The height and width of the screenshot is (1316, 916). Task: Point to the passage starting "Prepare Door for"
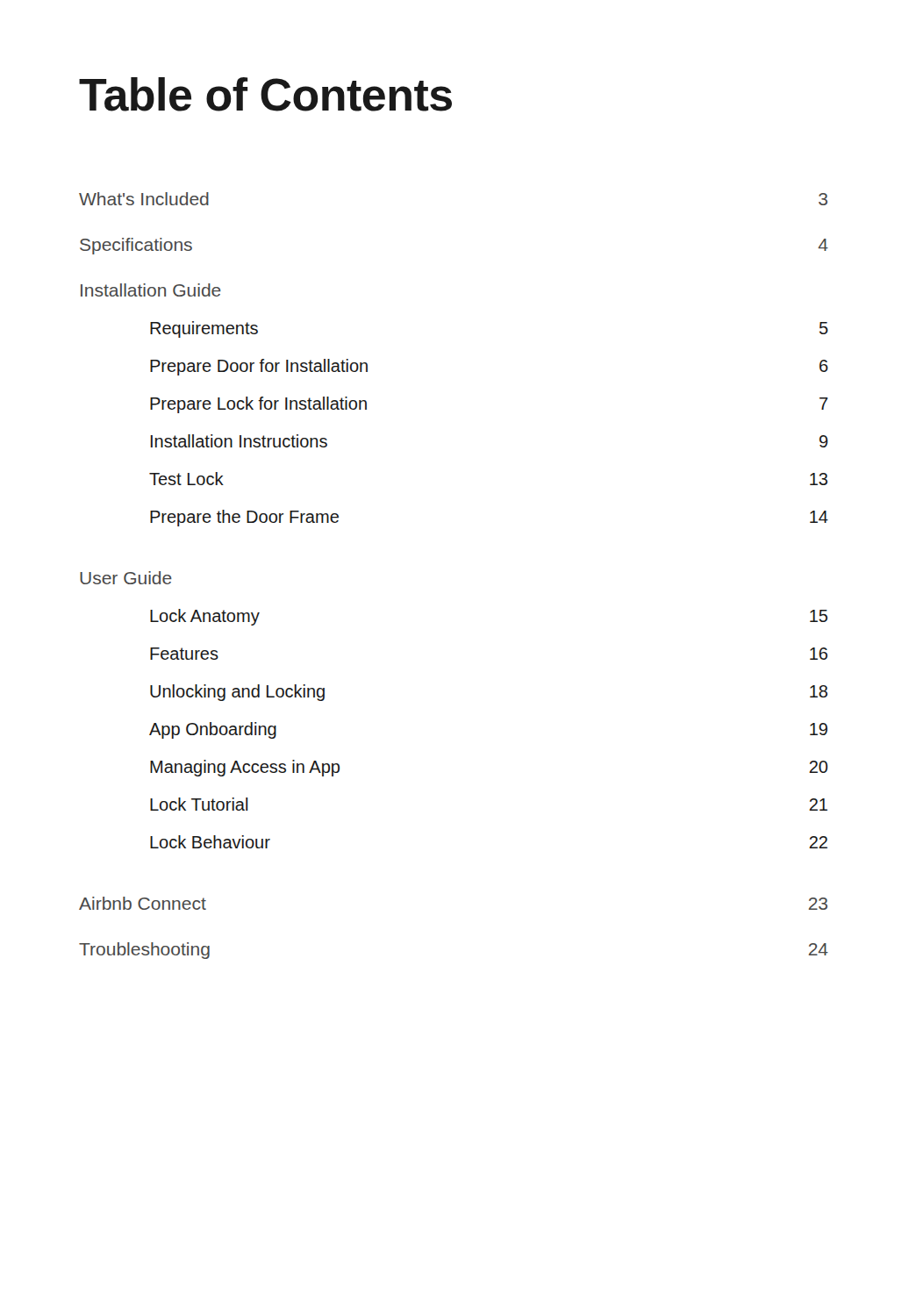point(251,367)
